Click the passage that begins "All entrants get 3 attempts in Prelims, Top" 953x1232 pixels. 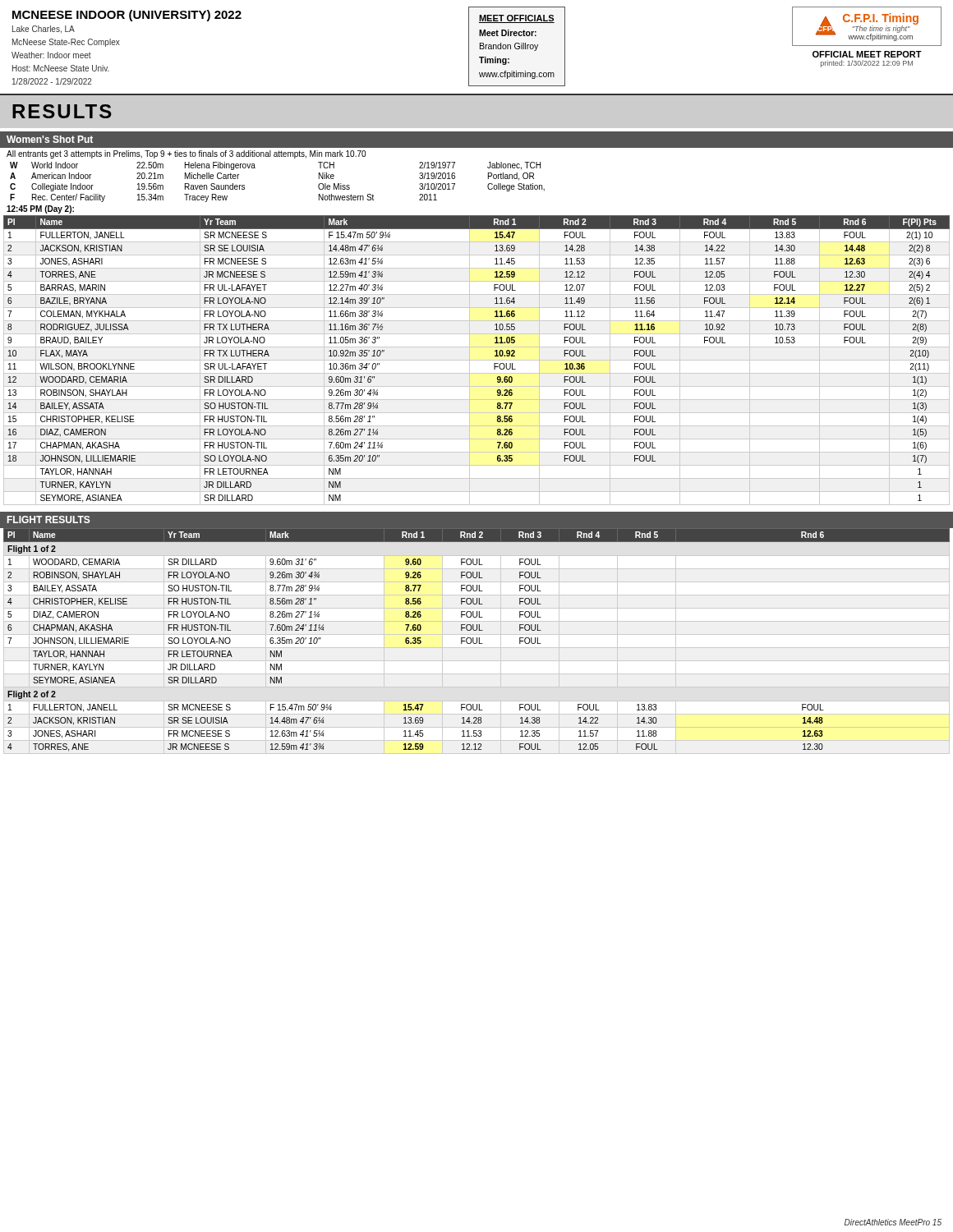(186, 154)
